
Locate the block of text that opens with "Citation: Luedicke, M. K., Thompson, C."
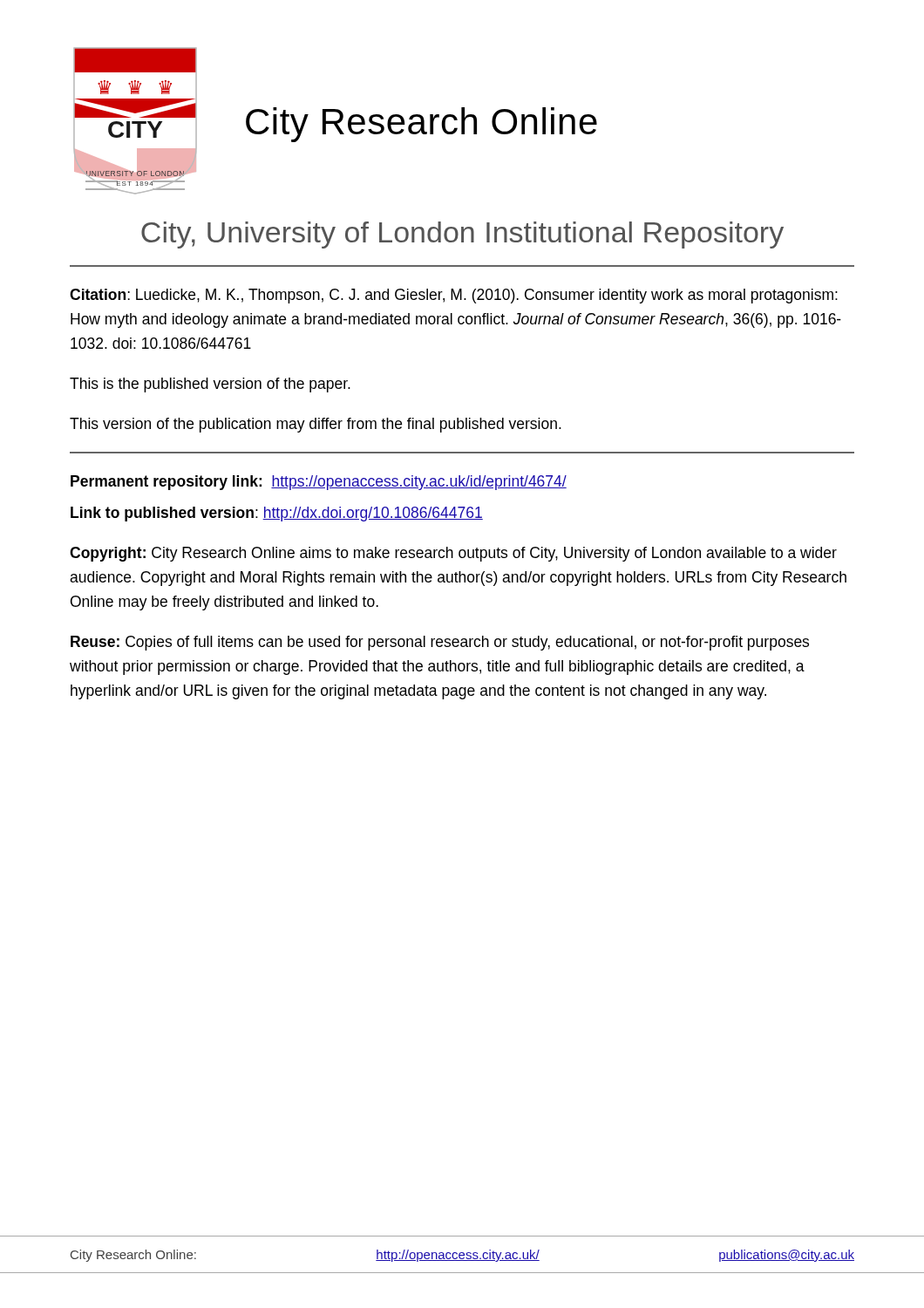tap(456, 319)
